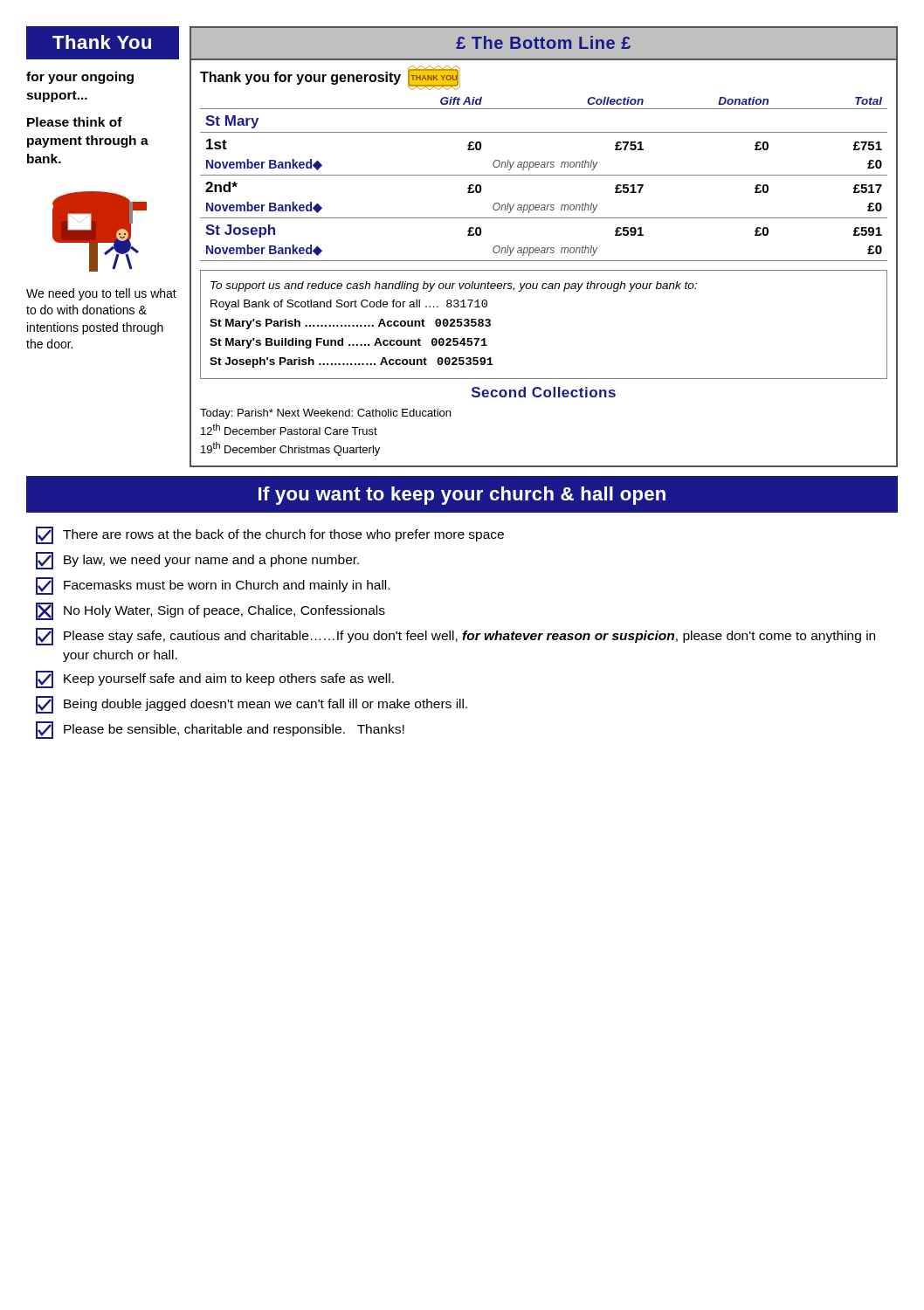Point to the block beginning "There are rows at"
The height and width of the screenshot is (1310, 924).
tap(270, 535)
